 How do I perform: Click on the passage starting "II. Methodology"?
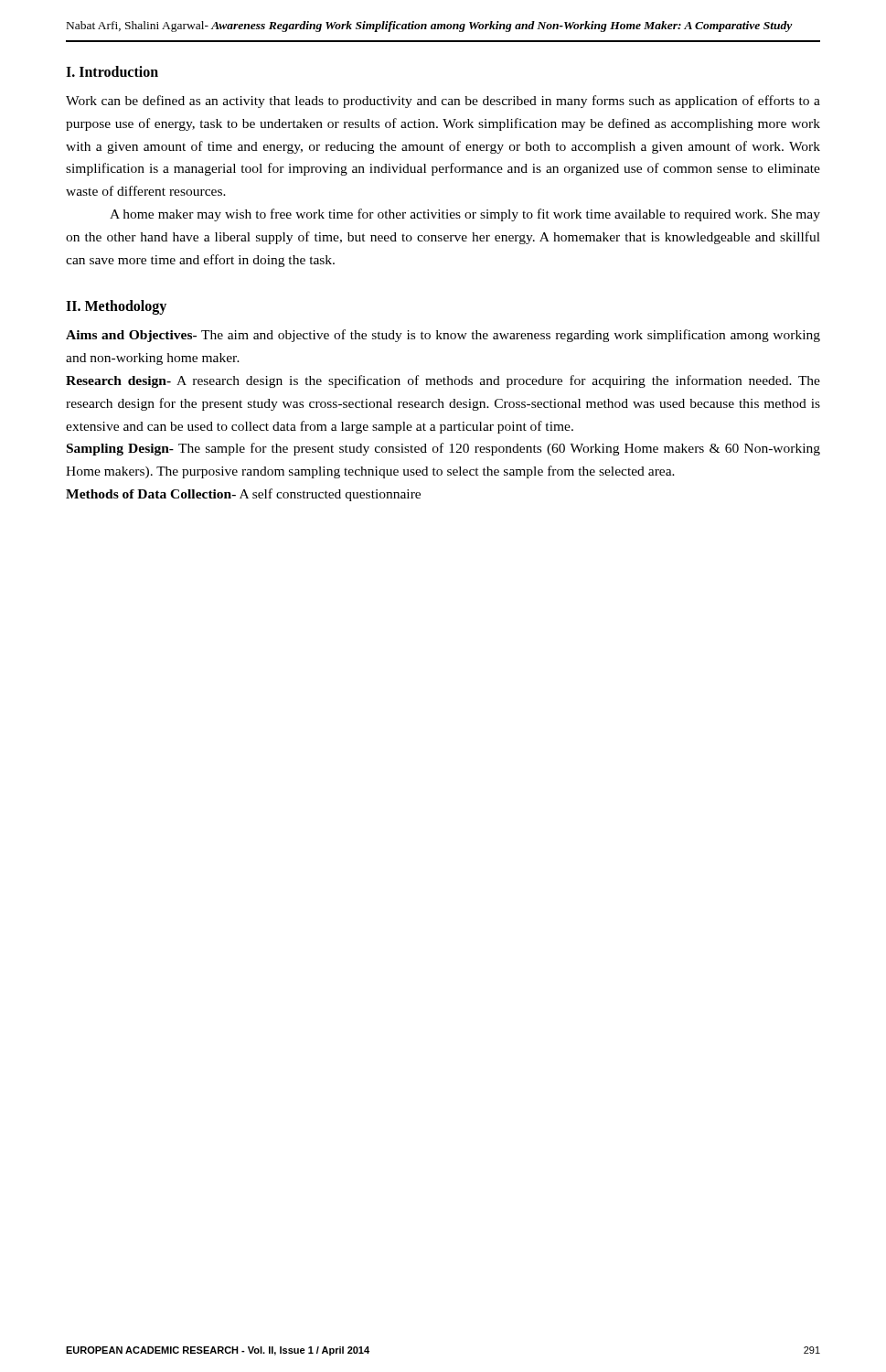116,306
